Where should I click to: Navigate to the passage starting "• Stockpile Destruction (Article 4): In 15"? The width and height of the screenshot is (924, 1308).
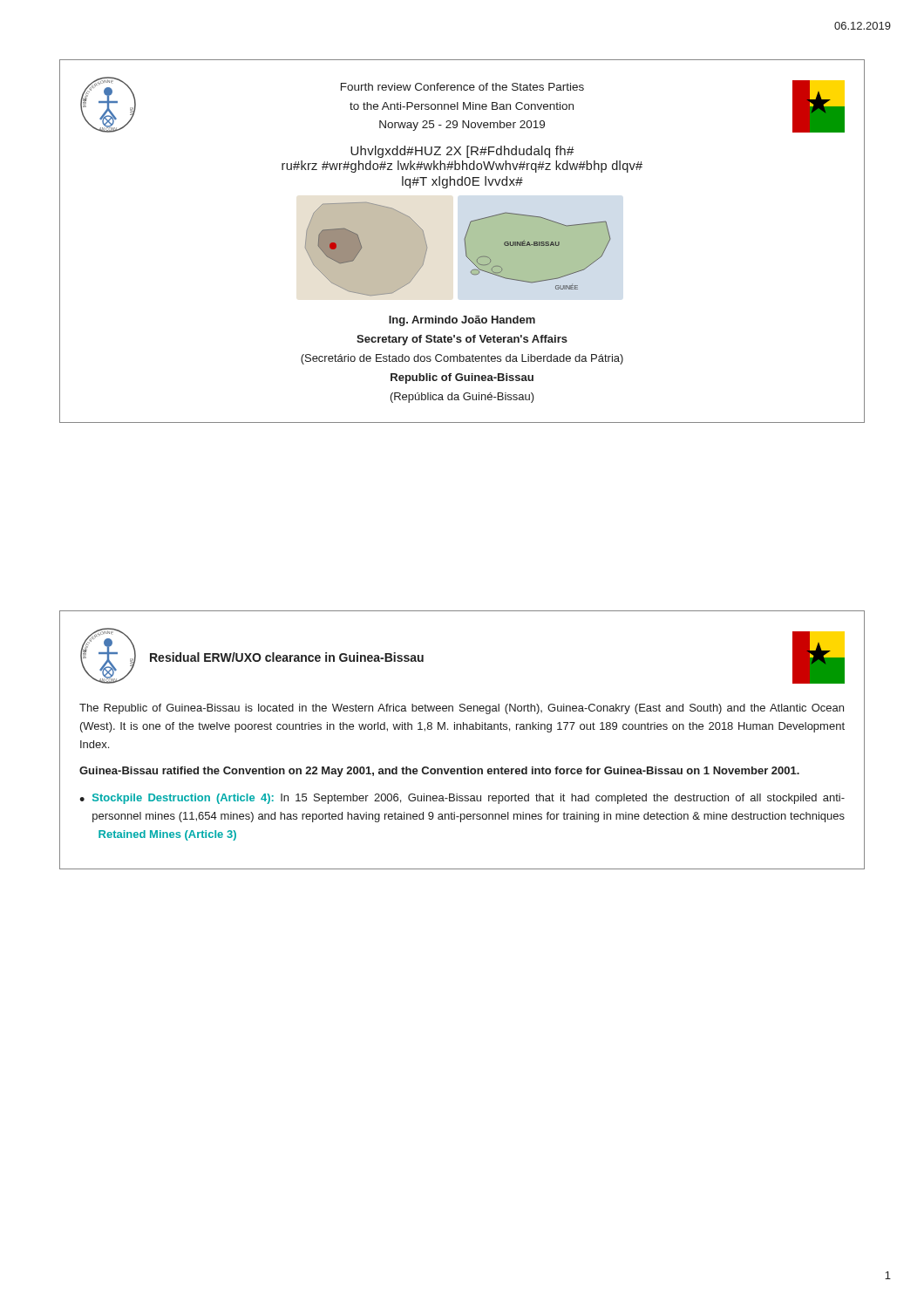click(x=462, y=817)
